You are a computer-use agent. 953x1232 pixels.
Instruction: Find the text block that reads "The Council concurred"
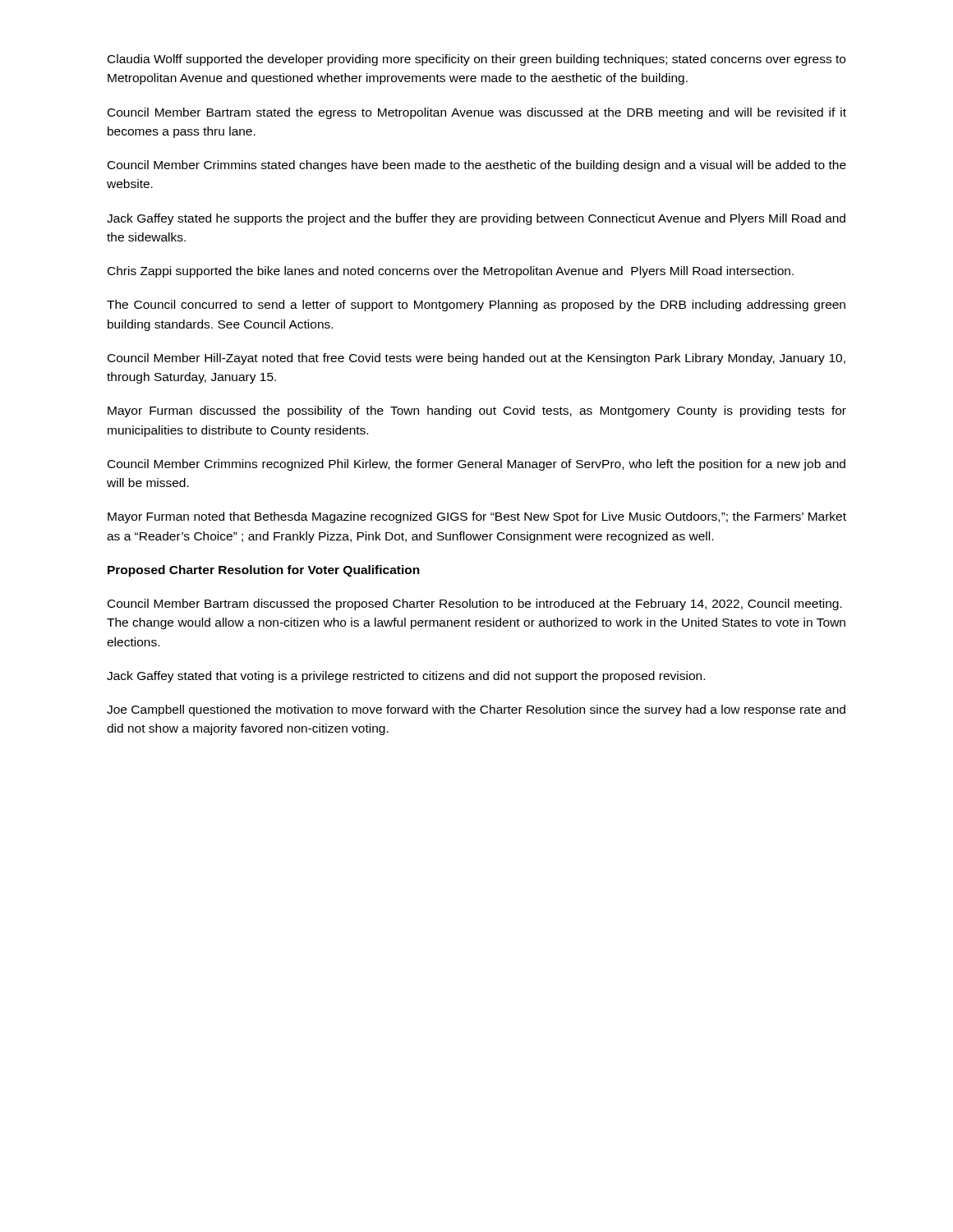476,314
